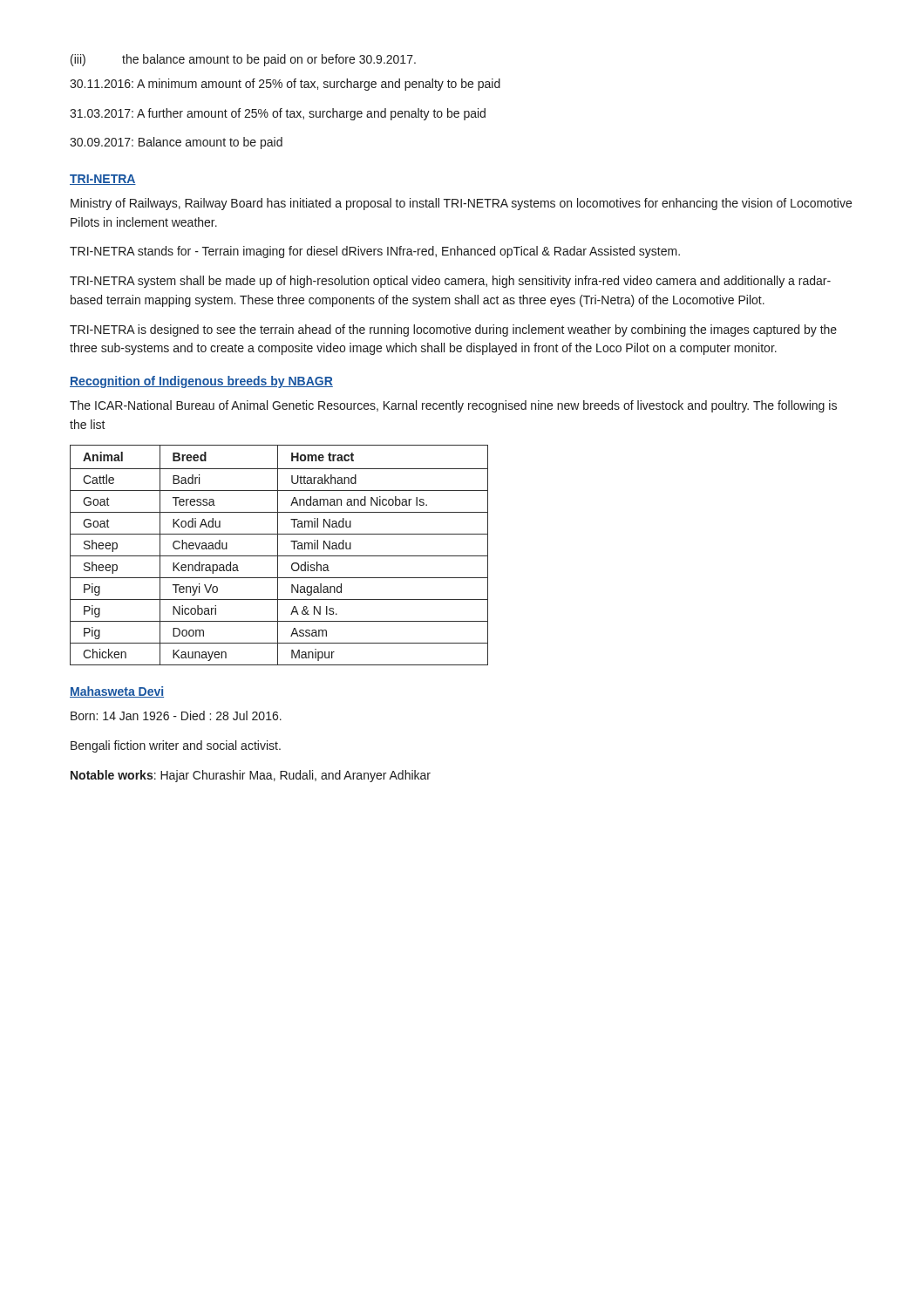Locate the block starting "11.2016: A minimum amount of 25% of tax,"
The image size is (924, 1308).
tap(285, 84)
